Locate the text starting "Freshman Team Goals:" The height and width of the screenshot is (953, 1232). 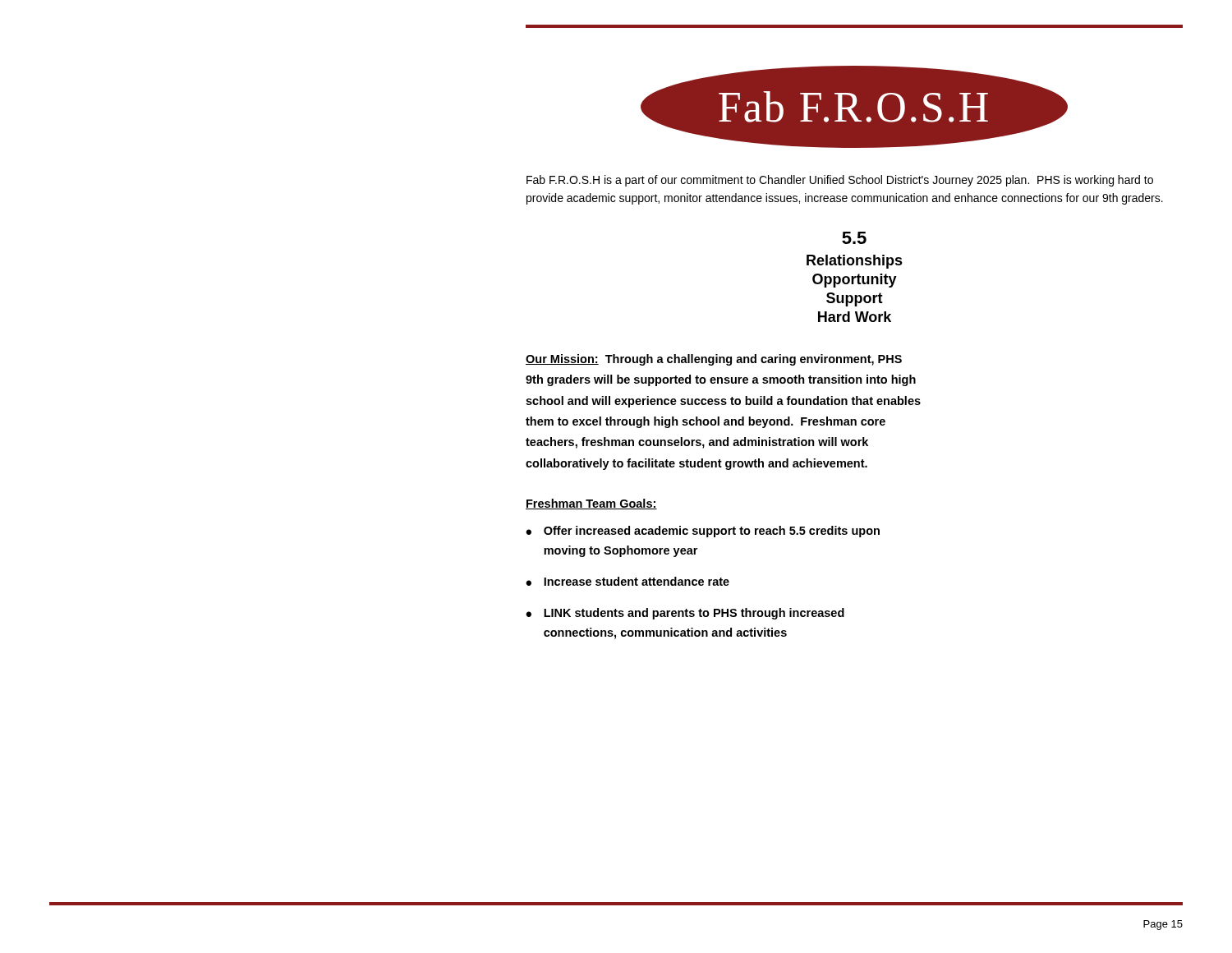[x=591, y=504]
